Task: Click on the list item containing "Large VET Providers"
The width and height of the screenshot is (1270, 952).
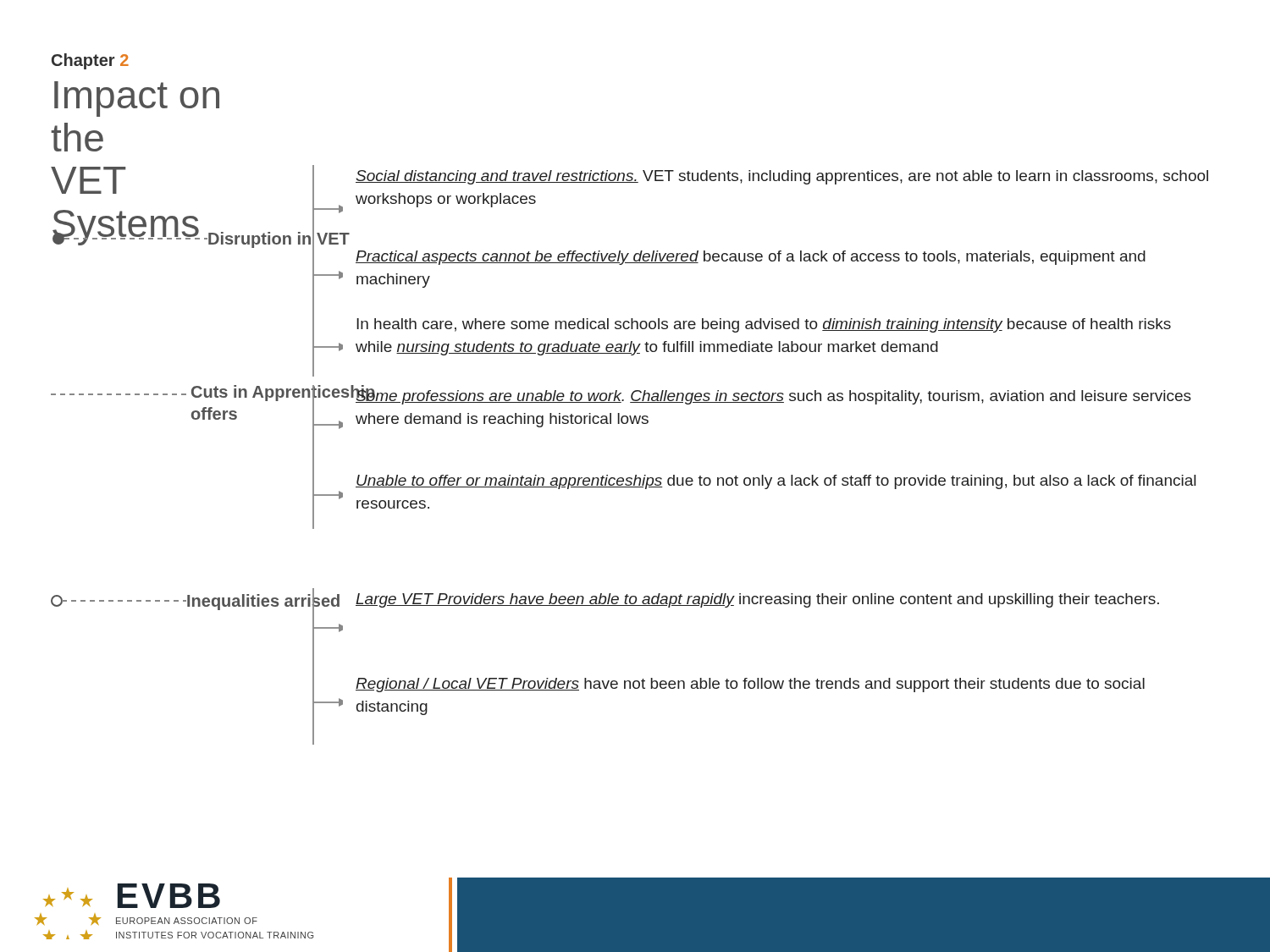Action: point(758,599)
